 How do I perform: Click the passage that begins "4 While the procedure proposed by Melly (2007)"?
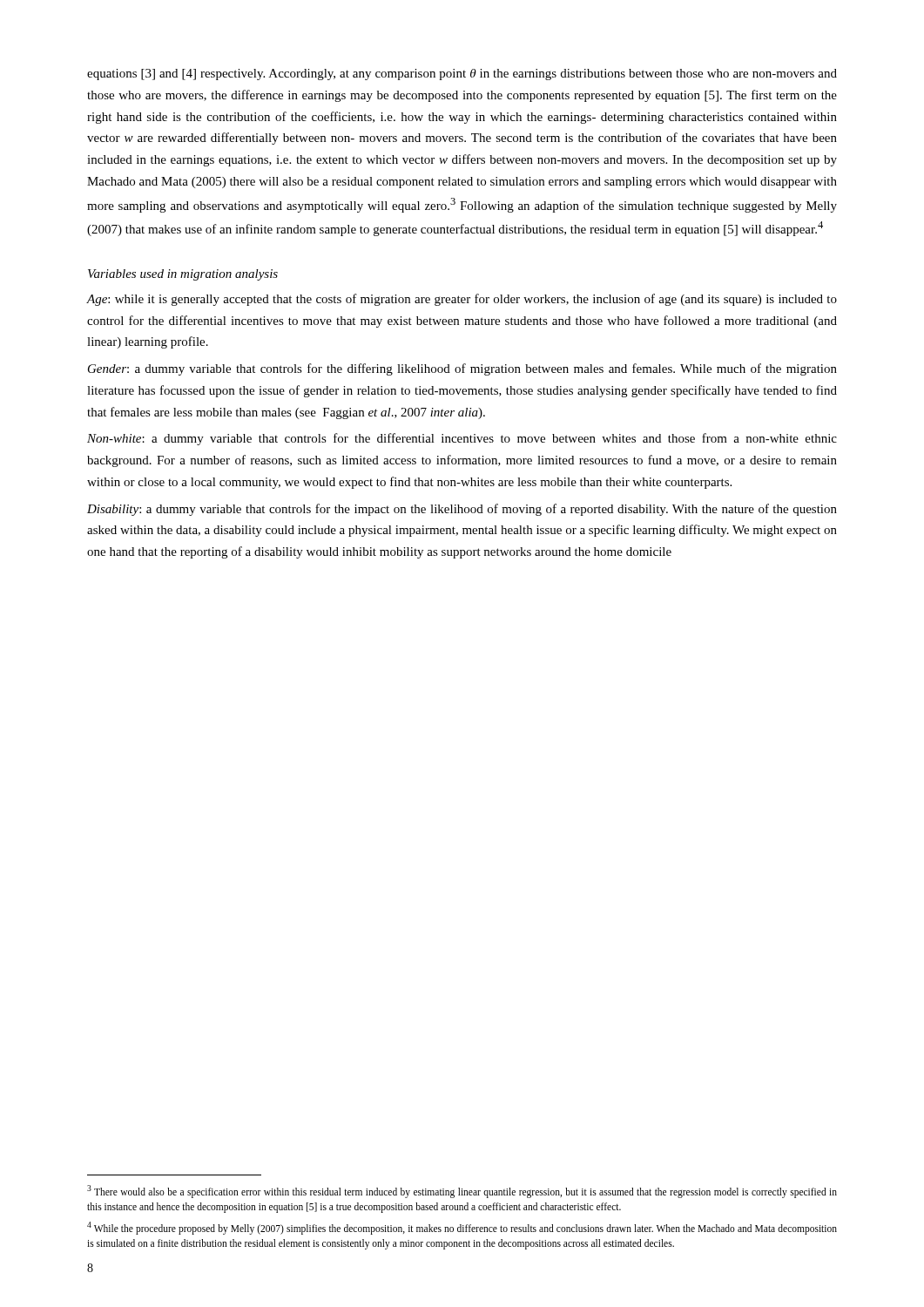(x=462, y=1234)
